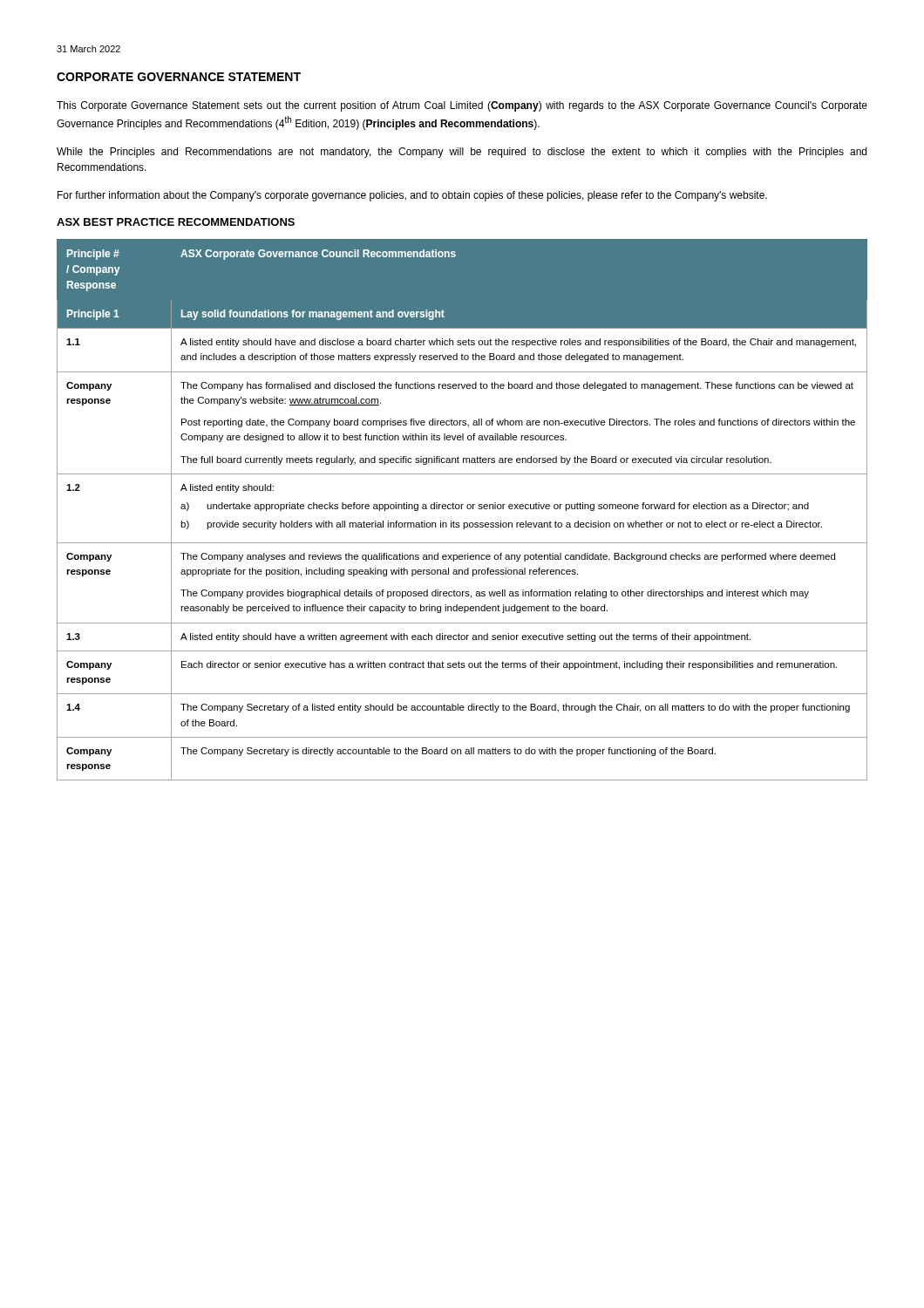
Task: Locate the text block with the text "For further information about"
Action: coord(412,195)
